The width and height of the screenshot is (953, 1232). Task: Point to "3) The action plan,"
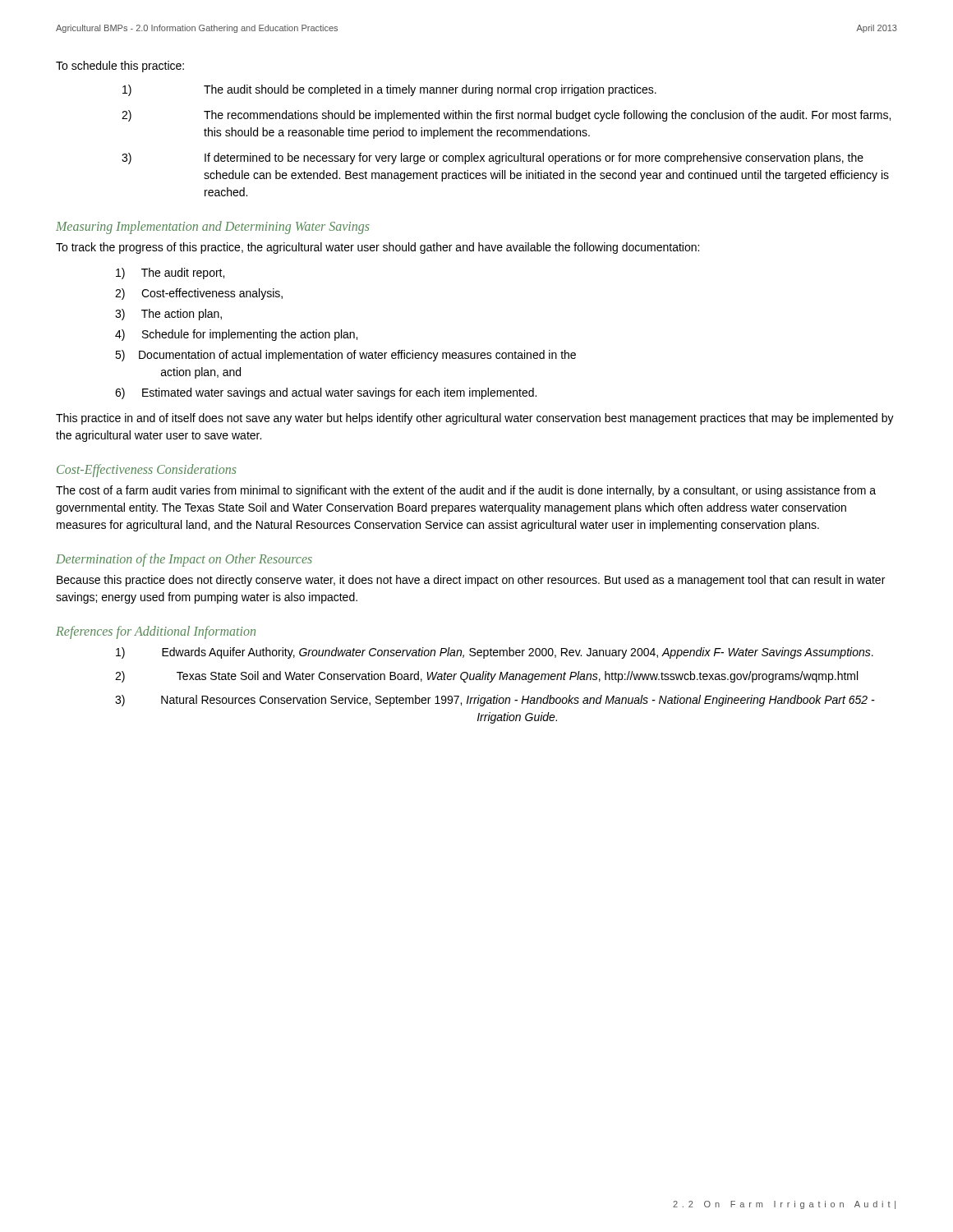[x=169, y=314]
